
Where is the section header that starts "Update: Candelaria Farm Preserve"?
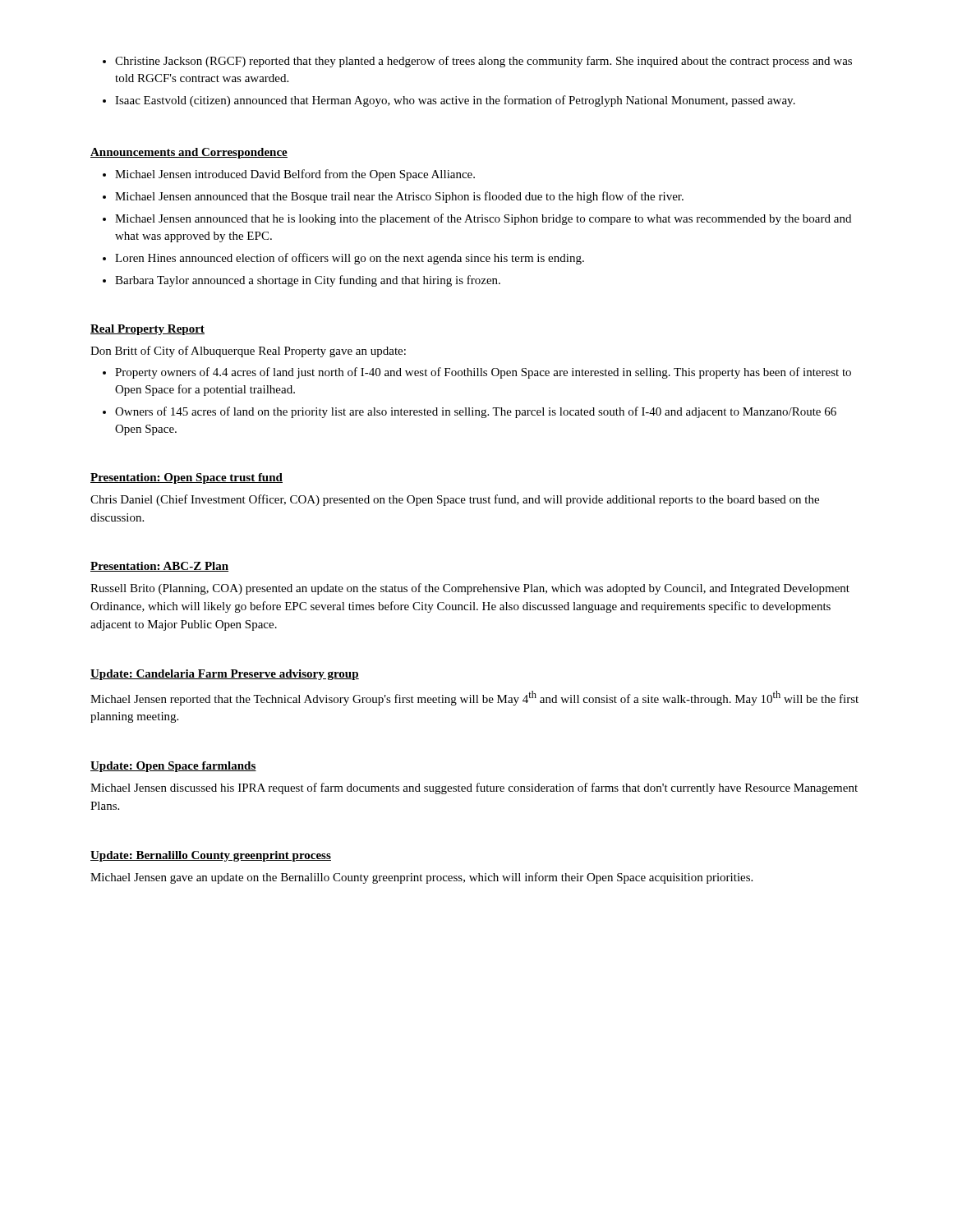(x=224, y=673)
